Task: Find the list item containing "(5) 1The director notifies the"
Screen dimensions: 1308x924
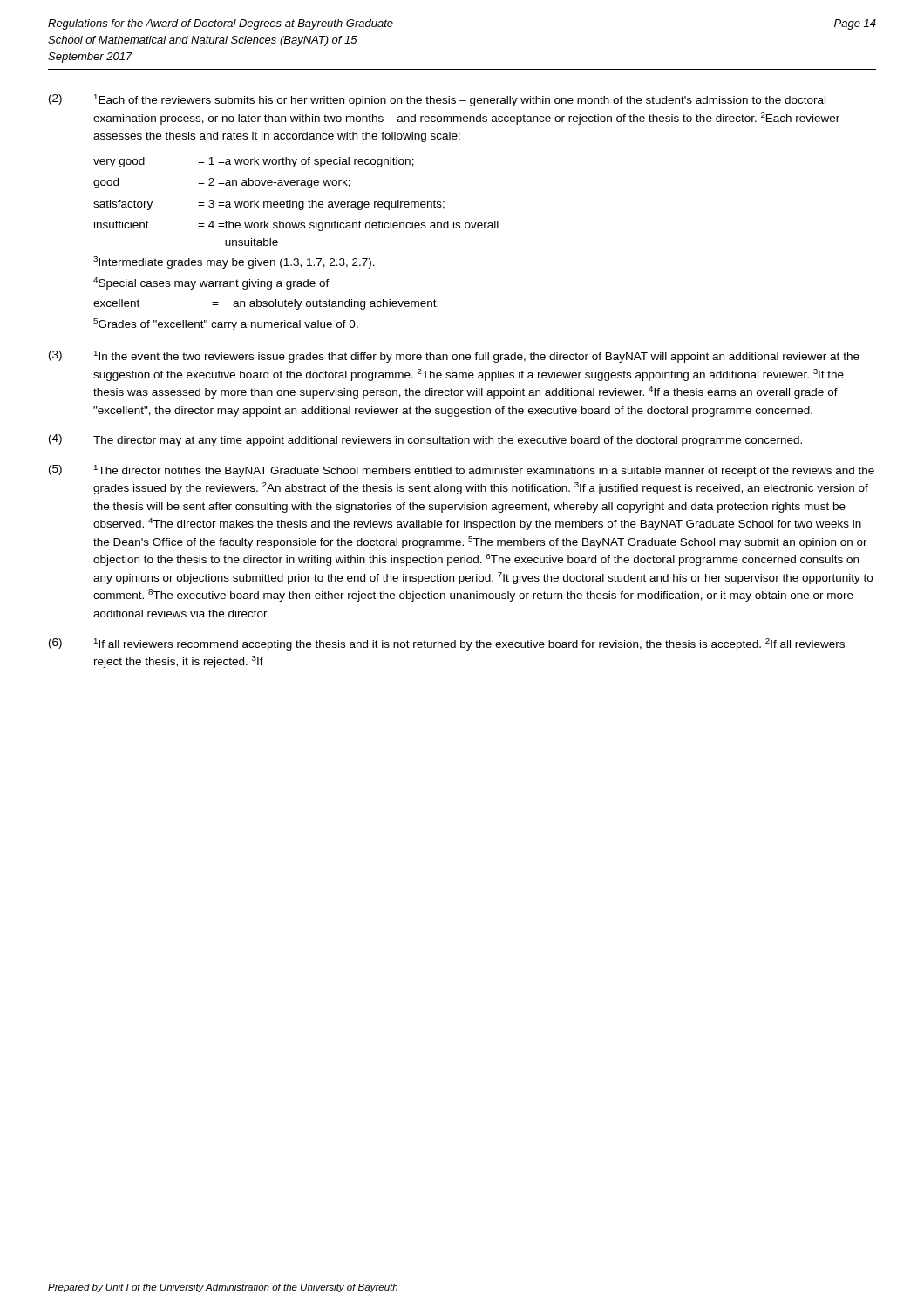Action: (x=462, y=542)
